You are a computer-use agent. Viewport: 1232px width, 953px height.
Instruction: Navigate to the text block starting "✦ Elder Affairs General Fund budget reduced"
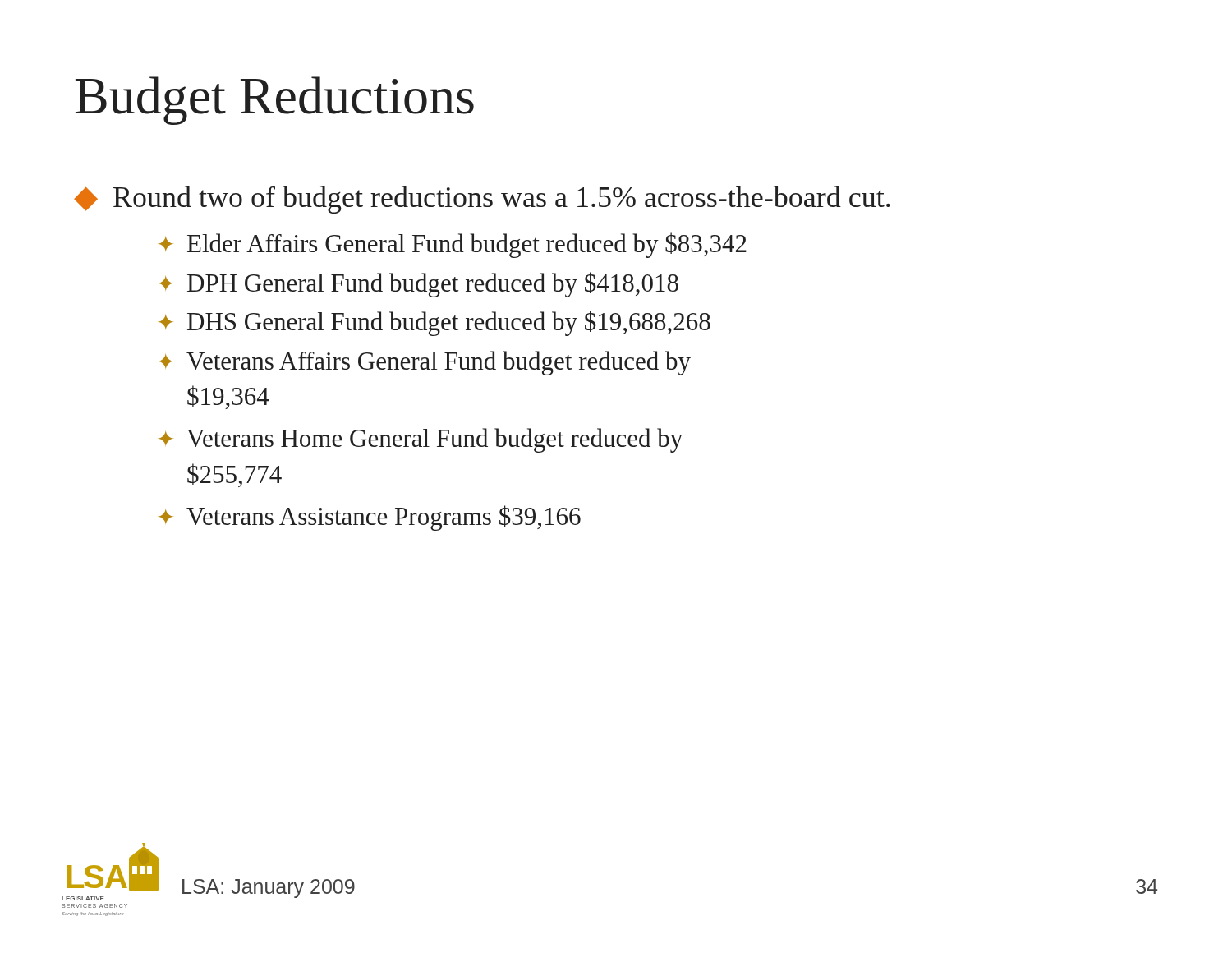(452, 244)
